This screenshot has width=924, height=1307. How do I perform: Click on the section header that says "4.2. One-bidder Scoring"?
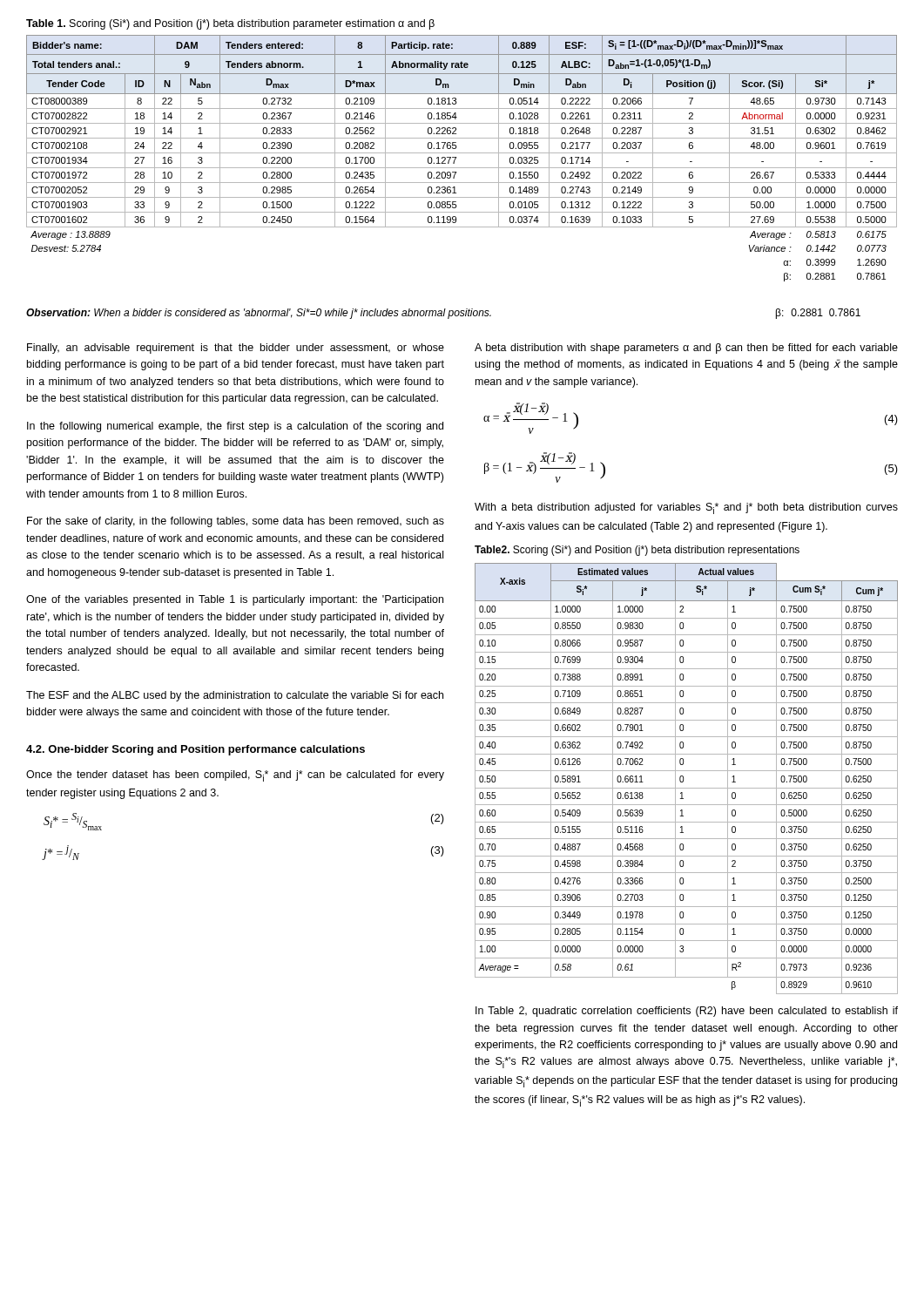[196, 749]
